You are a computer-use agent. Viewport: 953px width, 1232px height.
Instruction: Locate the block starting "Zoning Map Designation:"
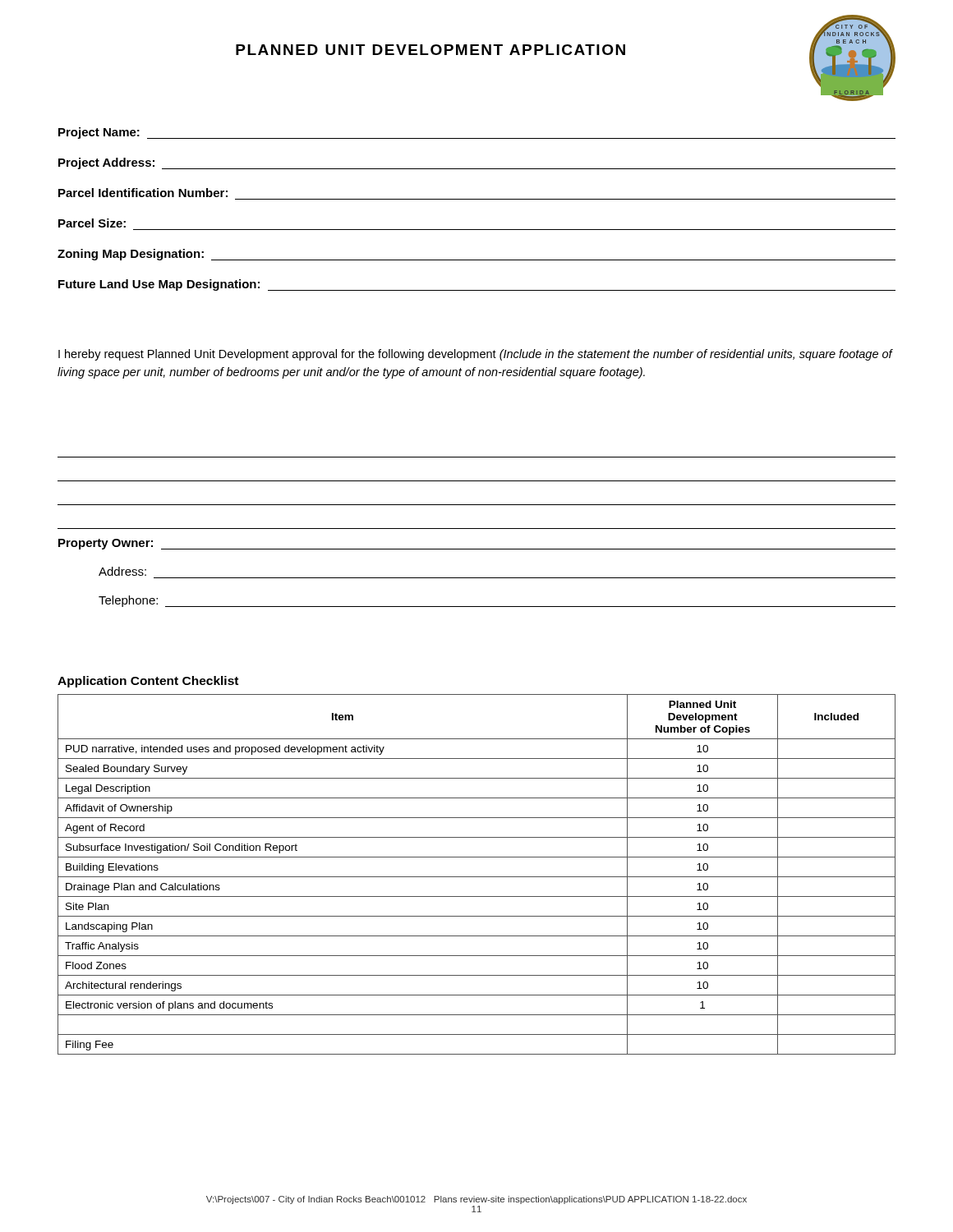(476, 253)
